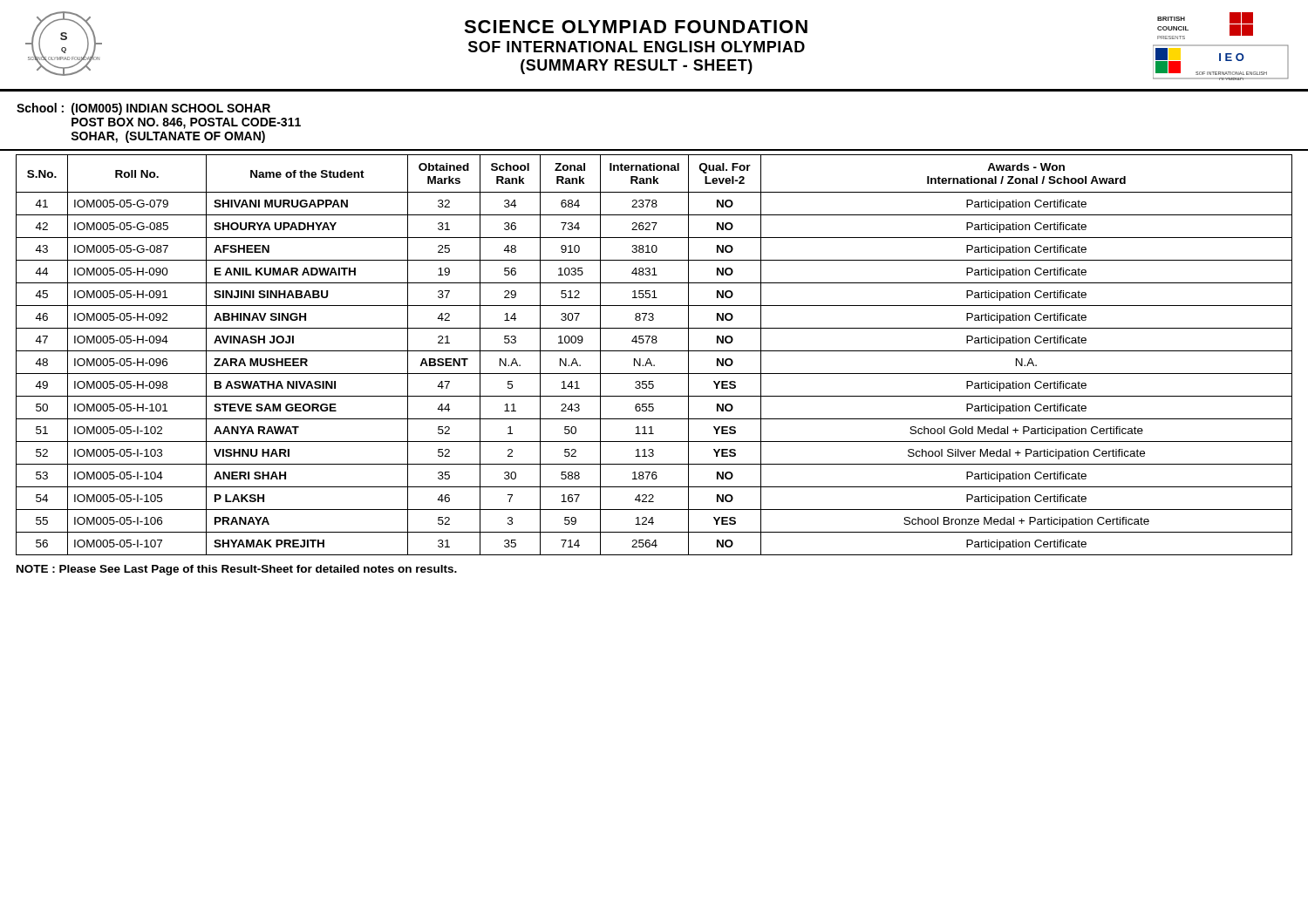Locate the text block starting "School : (IOM005) INDIAN SCHOOL SOHAR"
The image size is (1308, 924).
[159, 122]
